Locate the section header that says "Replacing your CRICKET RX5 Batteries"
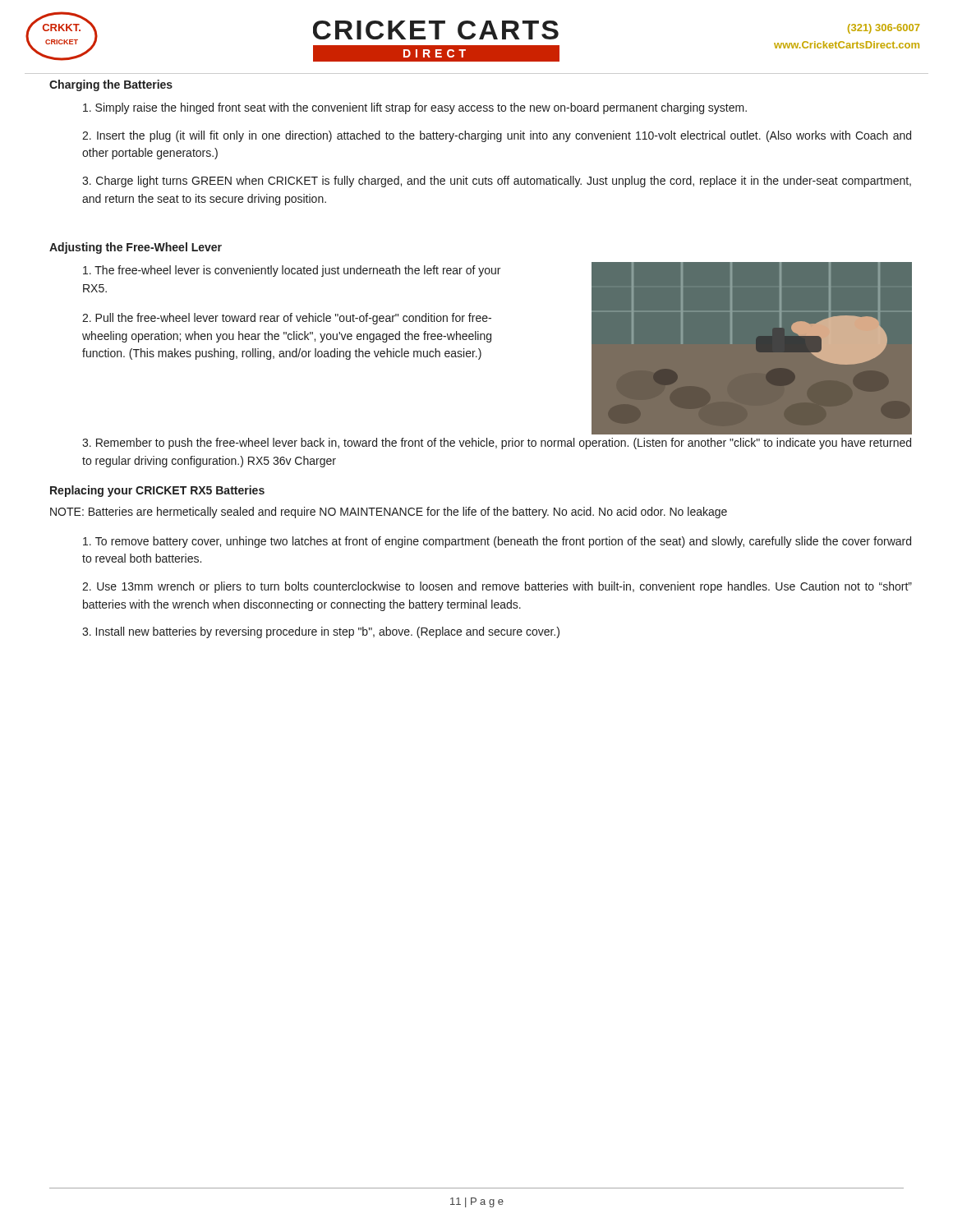 pyautogui.click(x=157, y=490)
